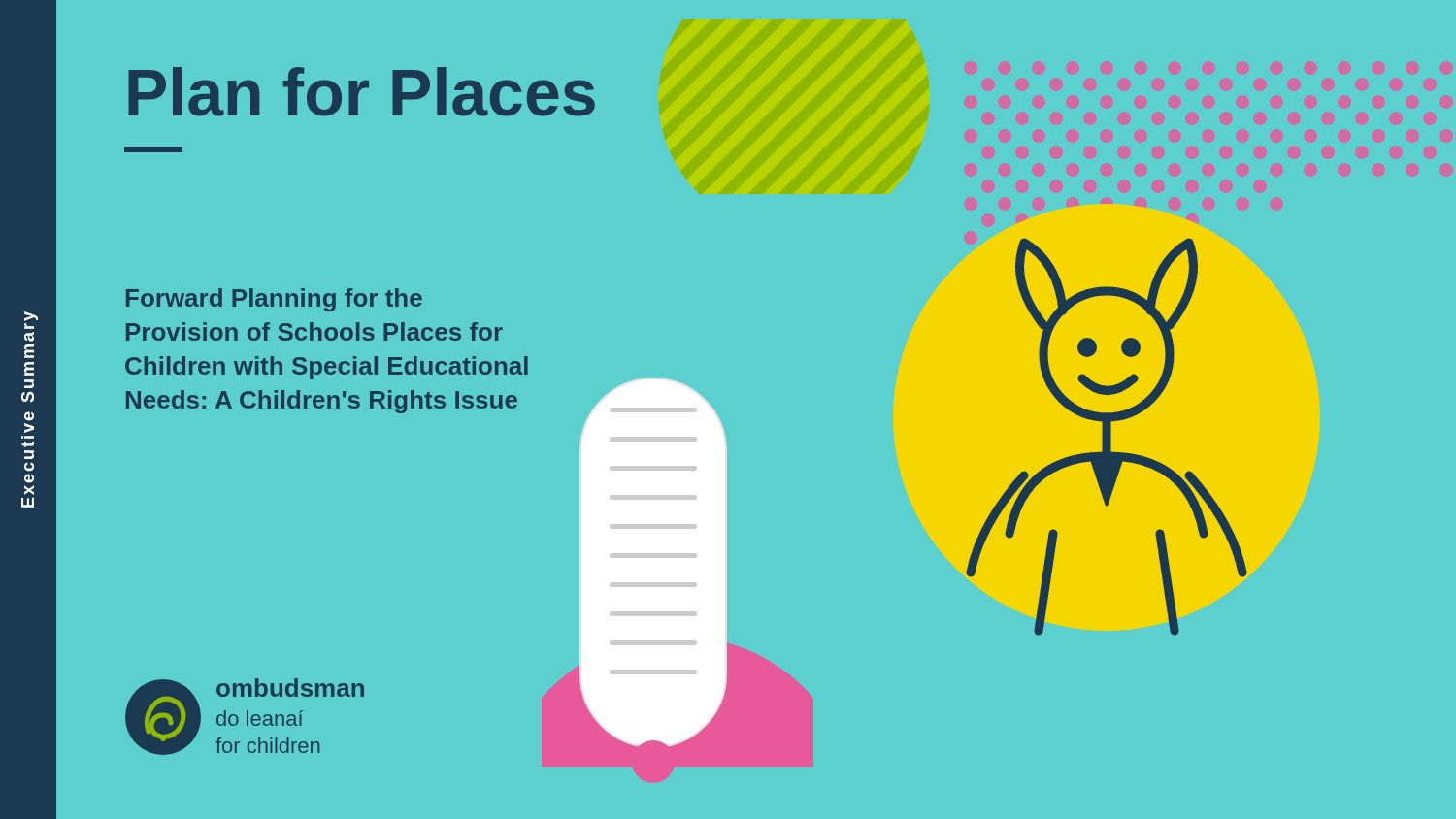Click on the region starting "Plan for Places"

(x=361, y=105)
